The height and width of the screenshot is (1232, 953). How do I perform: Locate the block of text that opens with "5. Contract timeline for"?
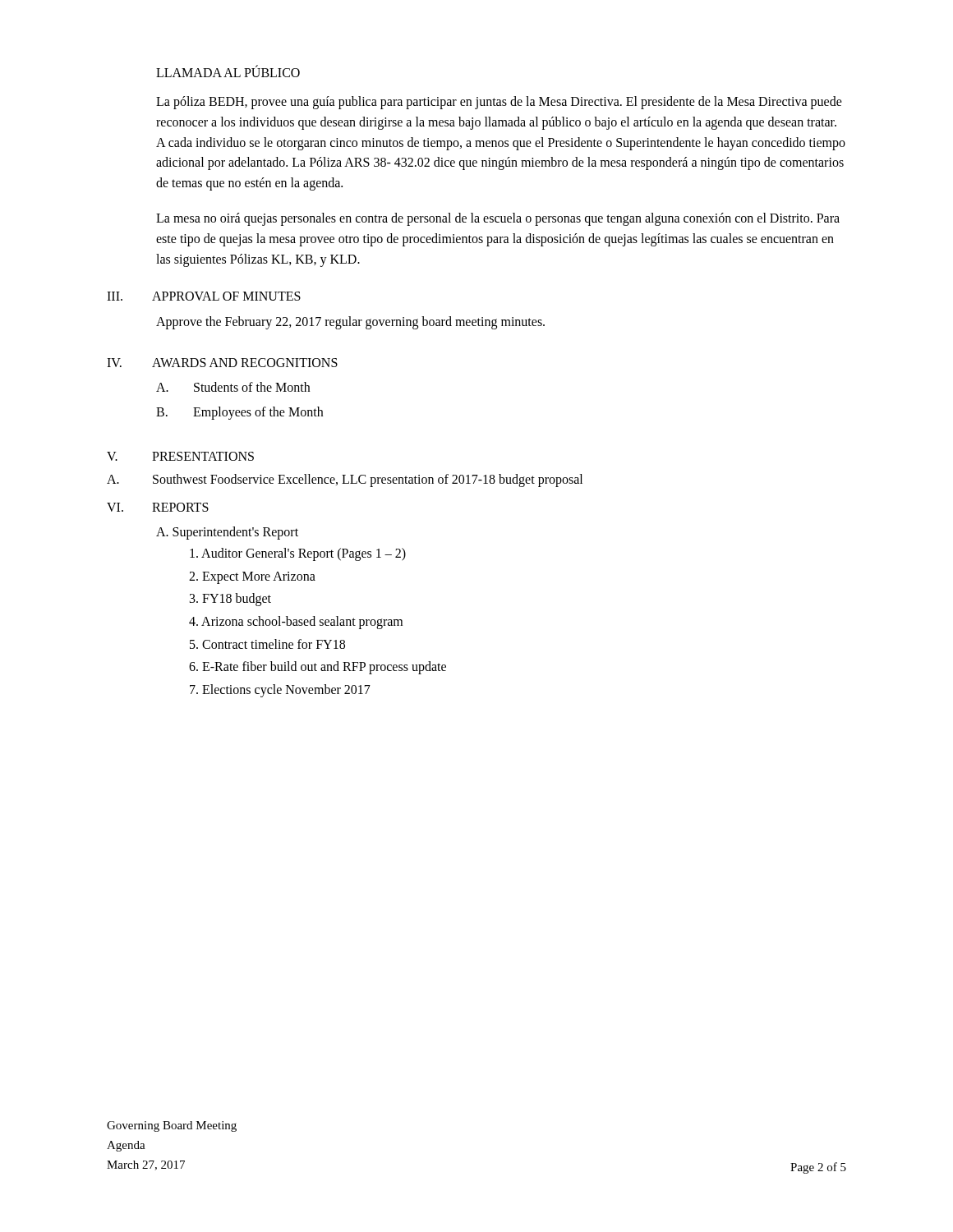[267, 644]
